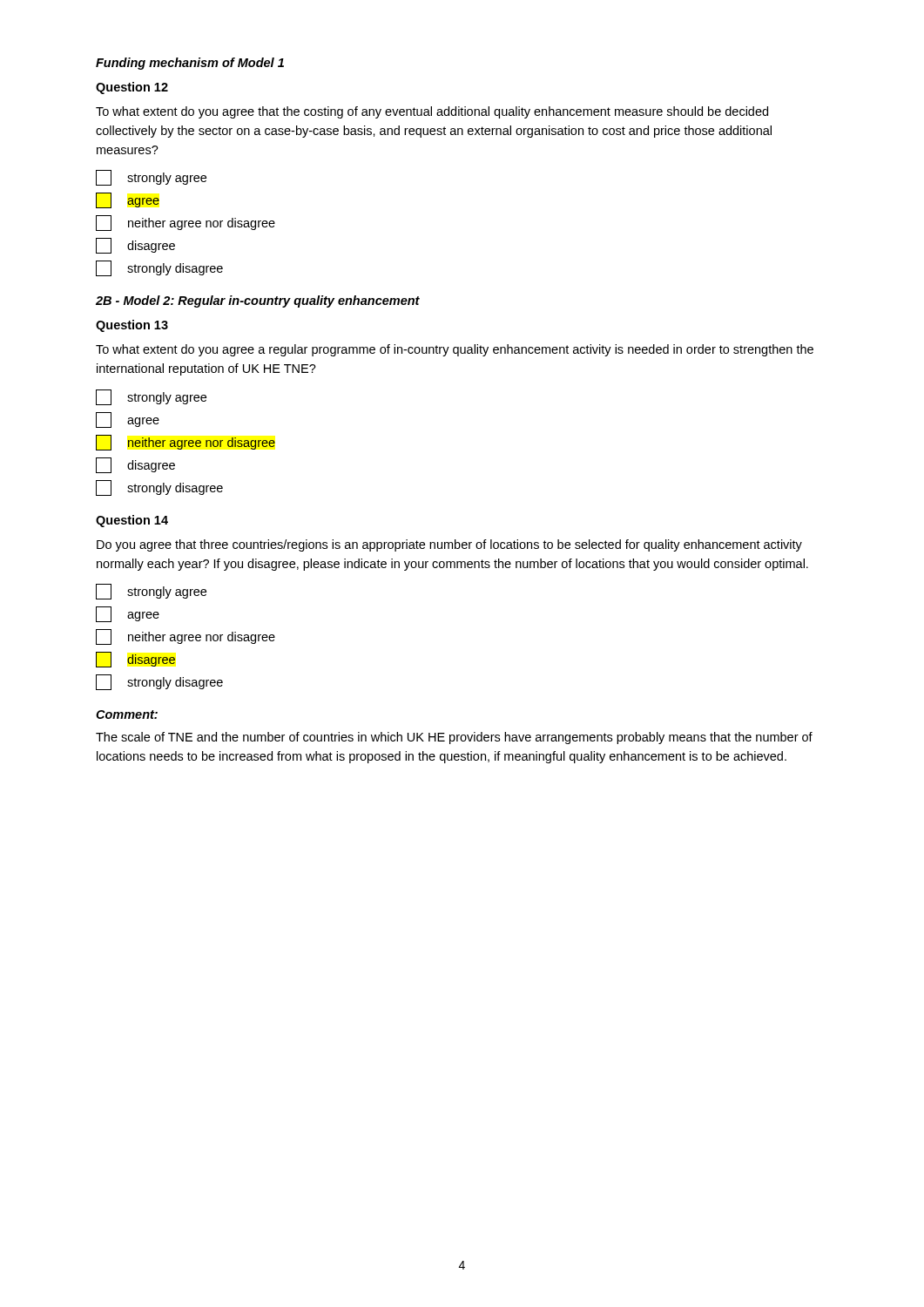Locate the passage starting "Question 14"
This screenshot has width=924, height=1307.
tap(132, 521)
